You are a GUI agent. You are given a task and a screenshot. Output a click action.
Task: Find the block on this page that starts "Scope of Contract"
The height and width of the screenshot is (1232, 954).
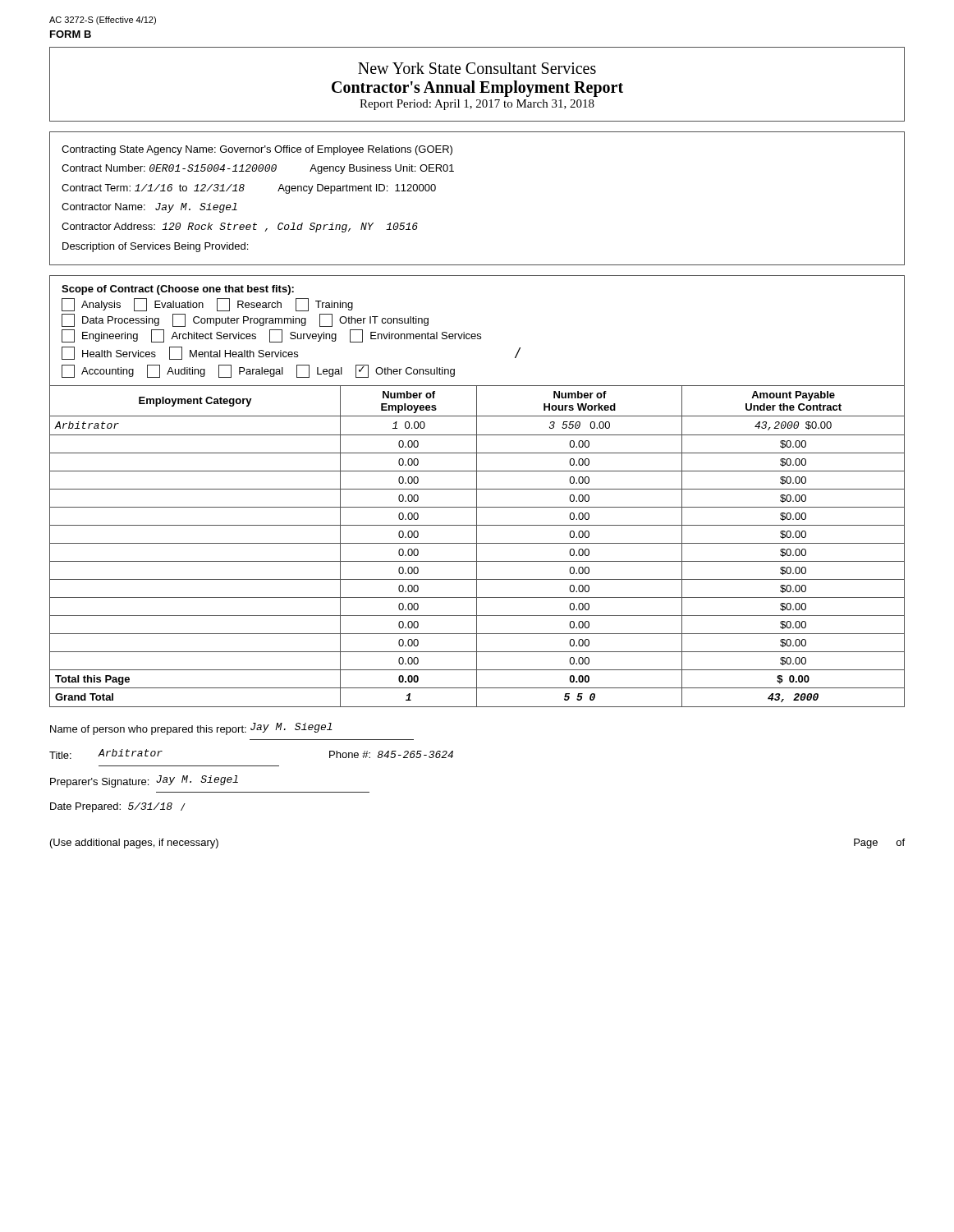click(x=477, y=330)
